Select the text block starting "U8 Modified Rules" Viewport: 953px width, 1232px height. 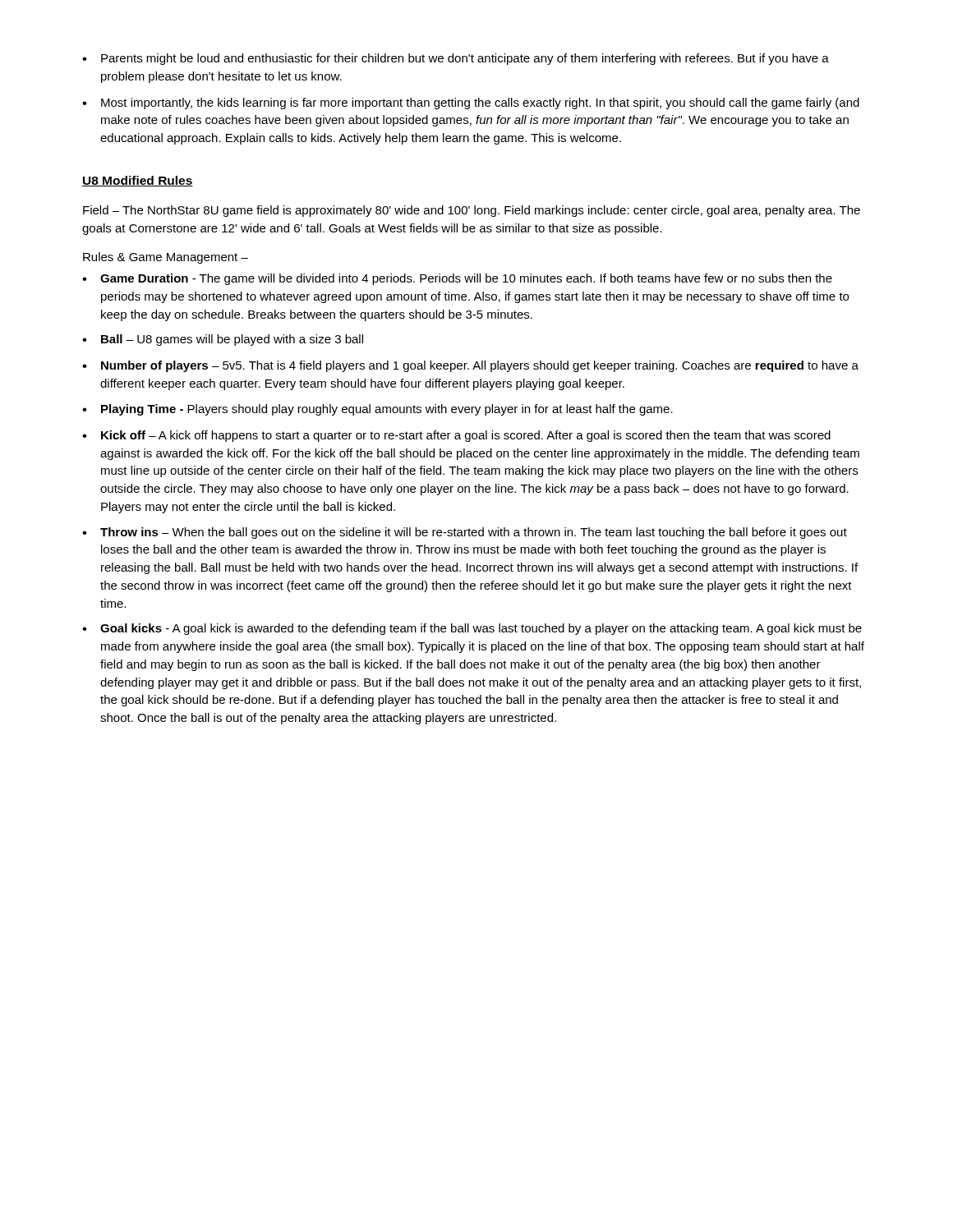[137, 180]
